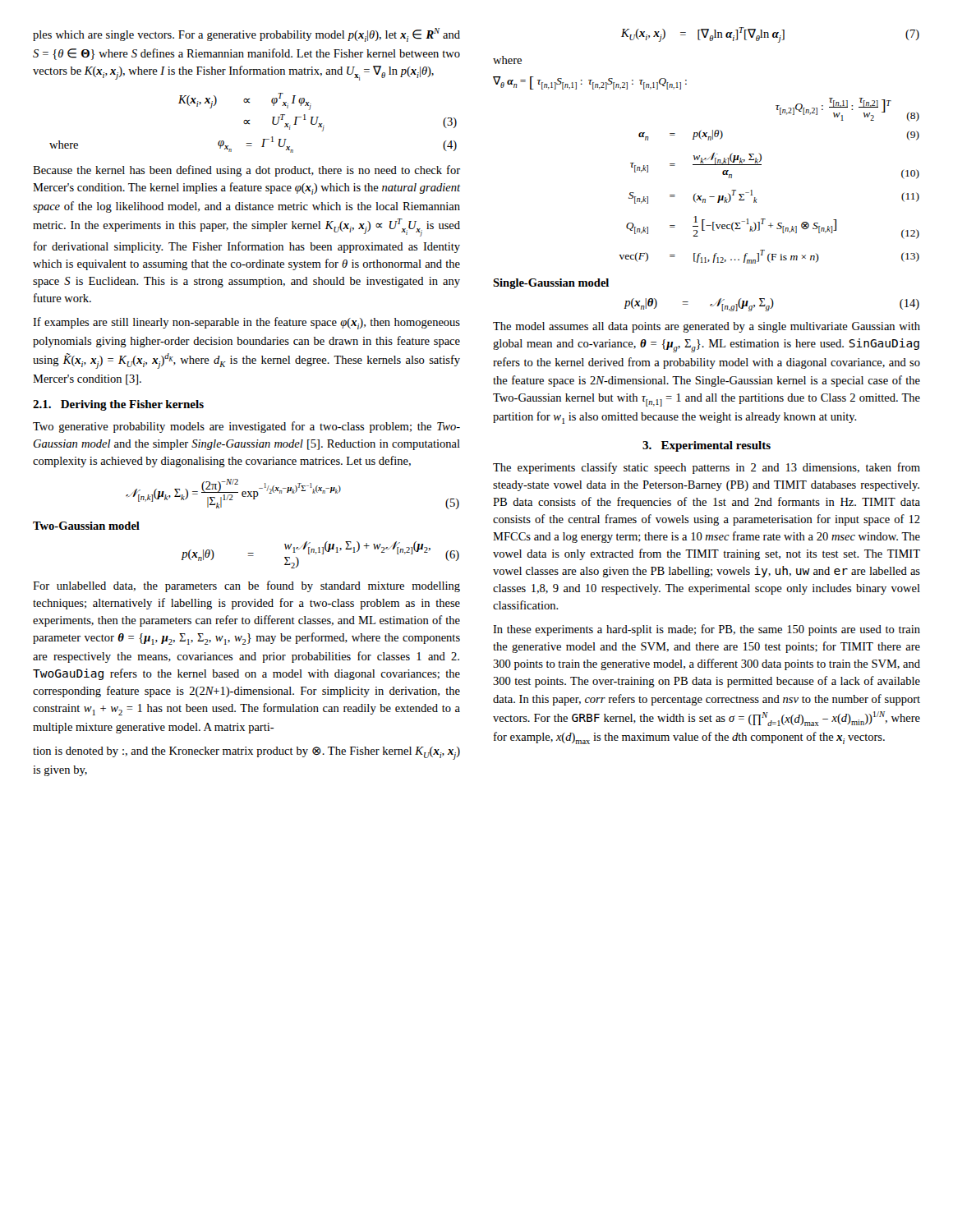Click on the text block containing "ples which are single vectors. For a"

(246, 54)
